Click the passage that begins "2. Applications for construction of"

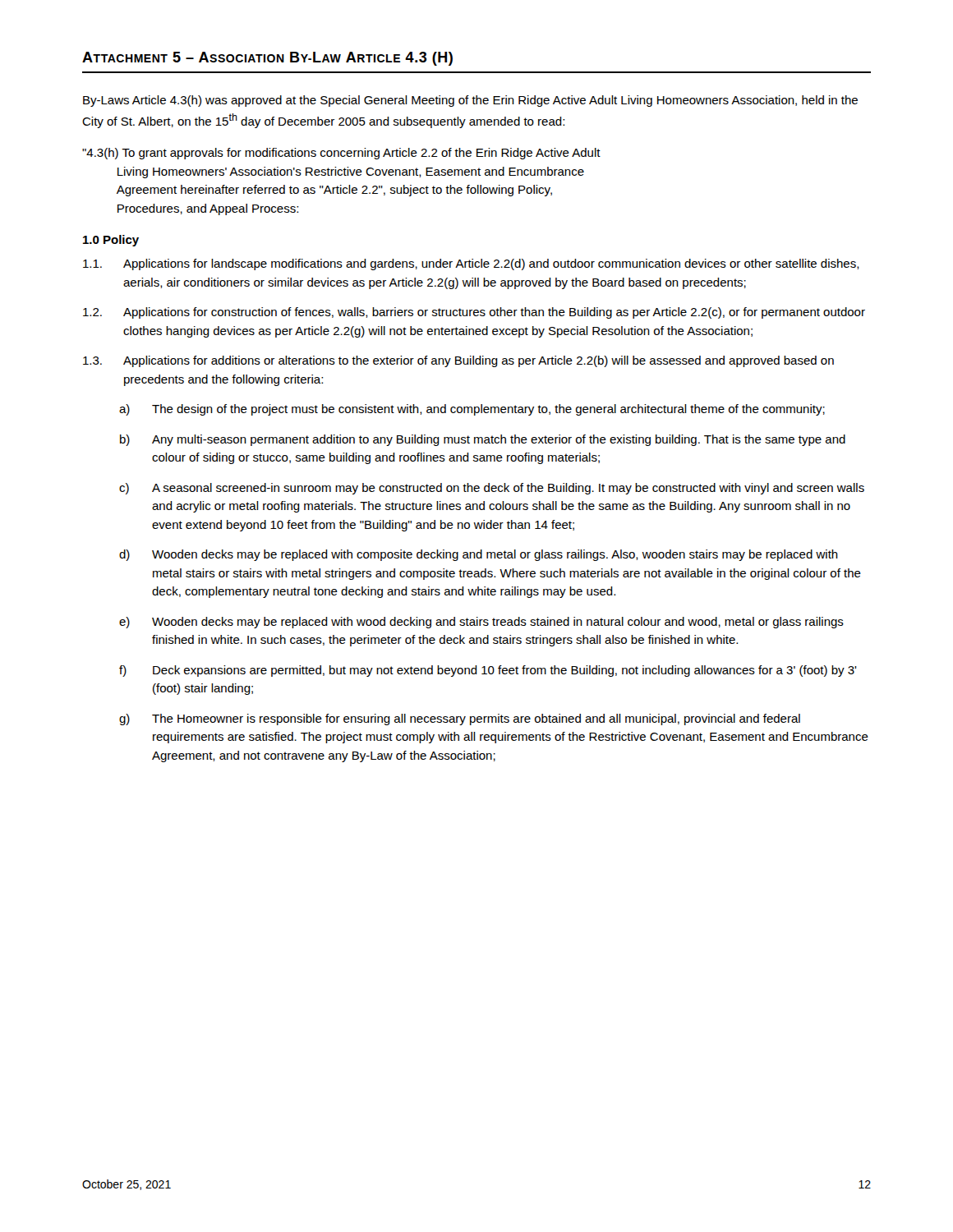476,322
